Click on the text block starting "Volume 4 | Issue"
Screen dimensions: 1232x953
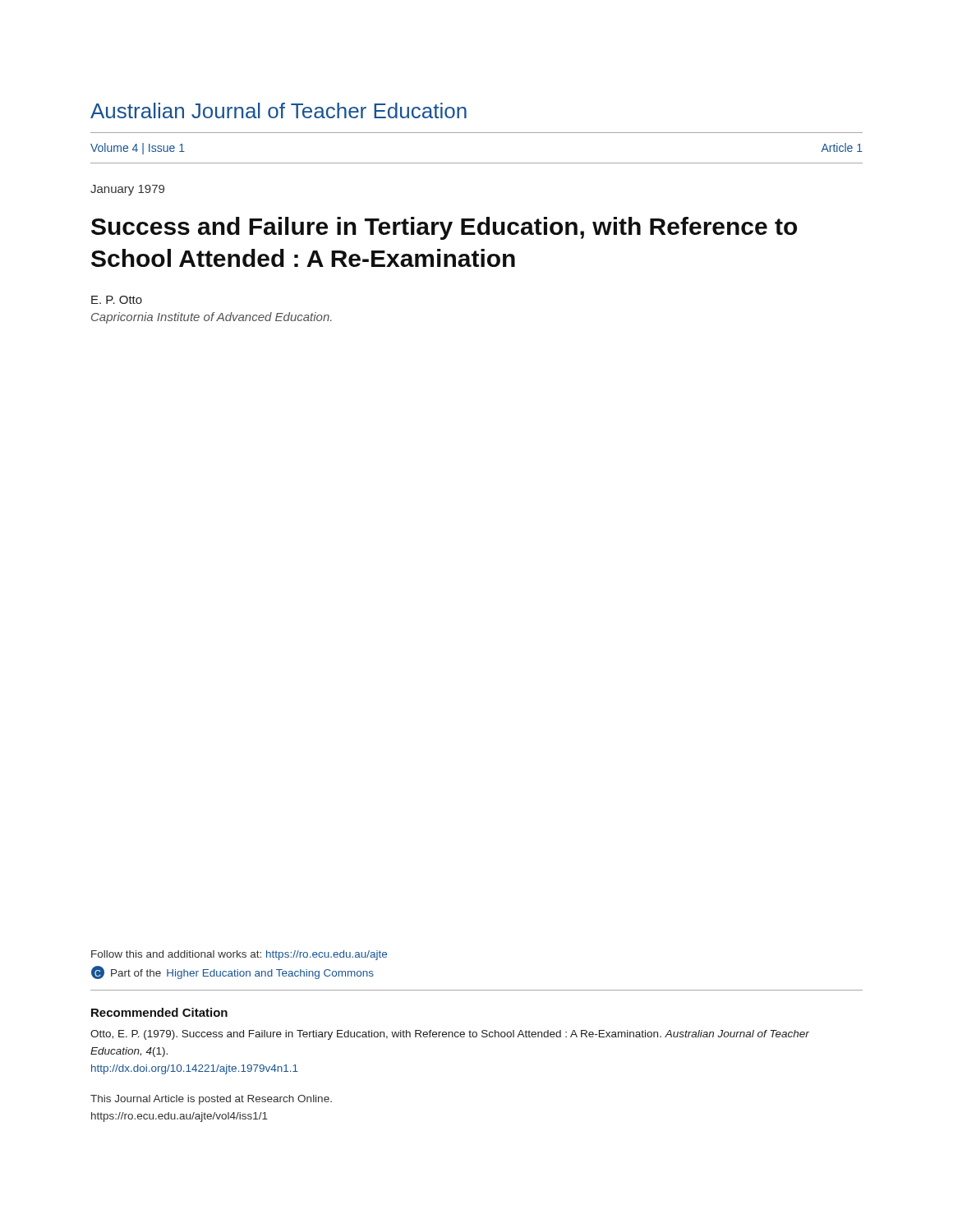tap(136, 148)
